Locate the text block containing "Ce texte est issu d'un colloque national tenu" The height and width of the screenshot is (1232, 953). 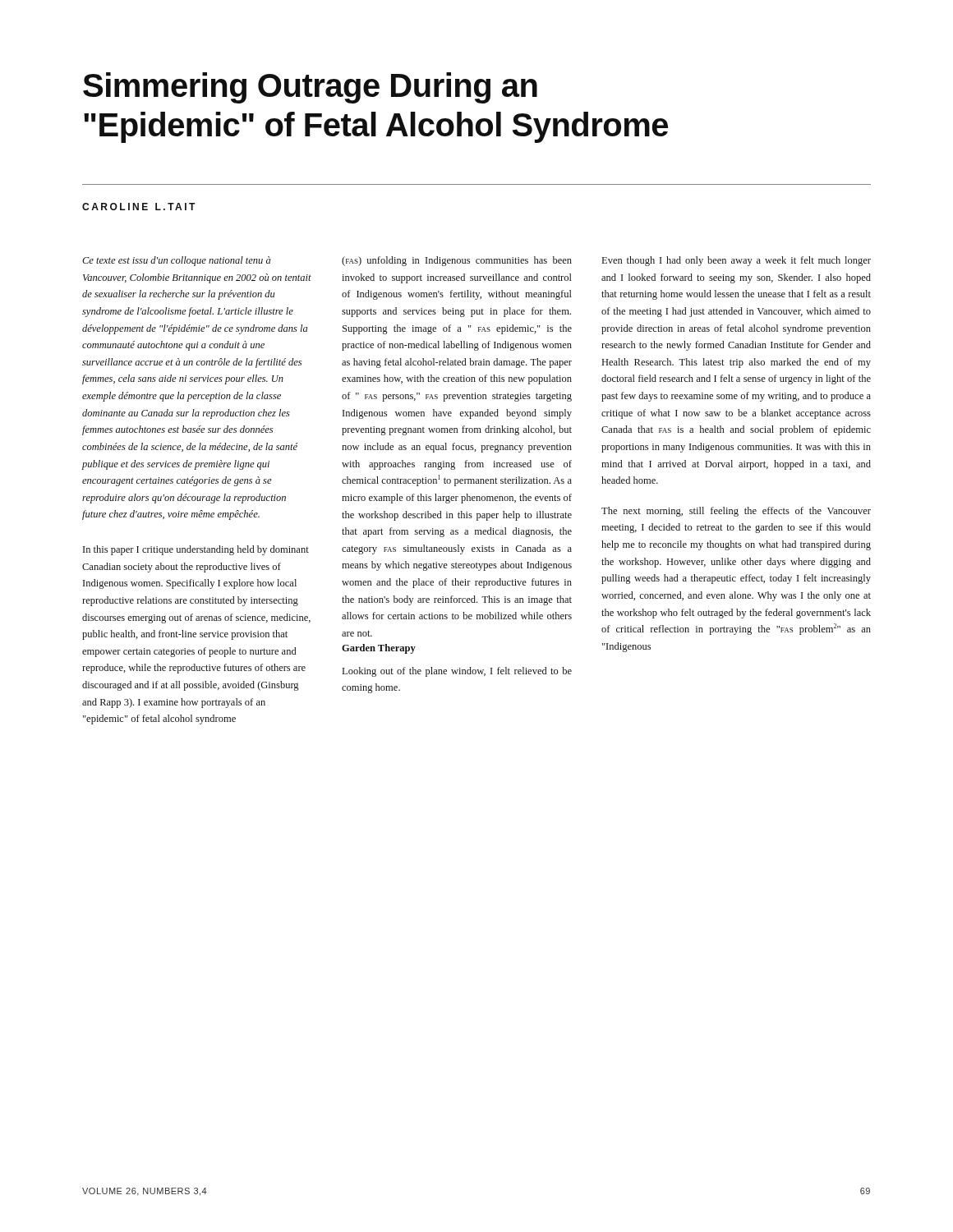point(197,490)
